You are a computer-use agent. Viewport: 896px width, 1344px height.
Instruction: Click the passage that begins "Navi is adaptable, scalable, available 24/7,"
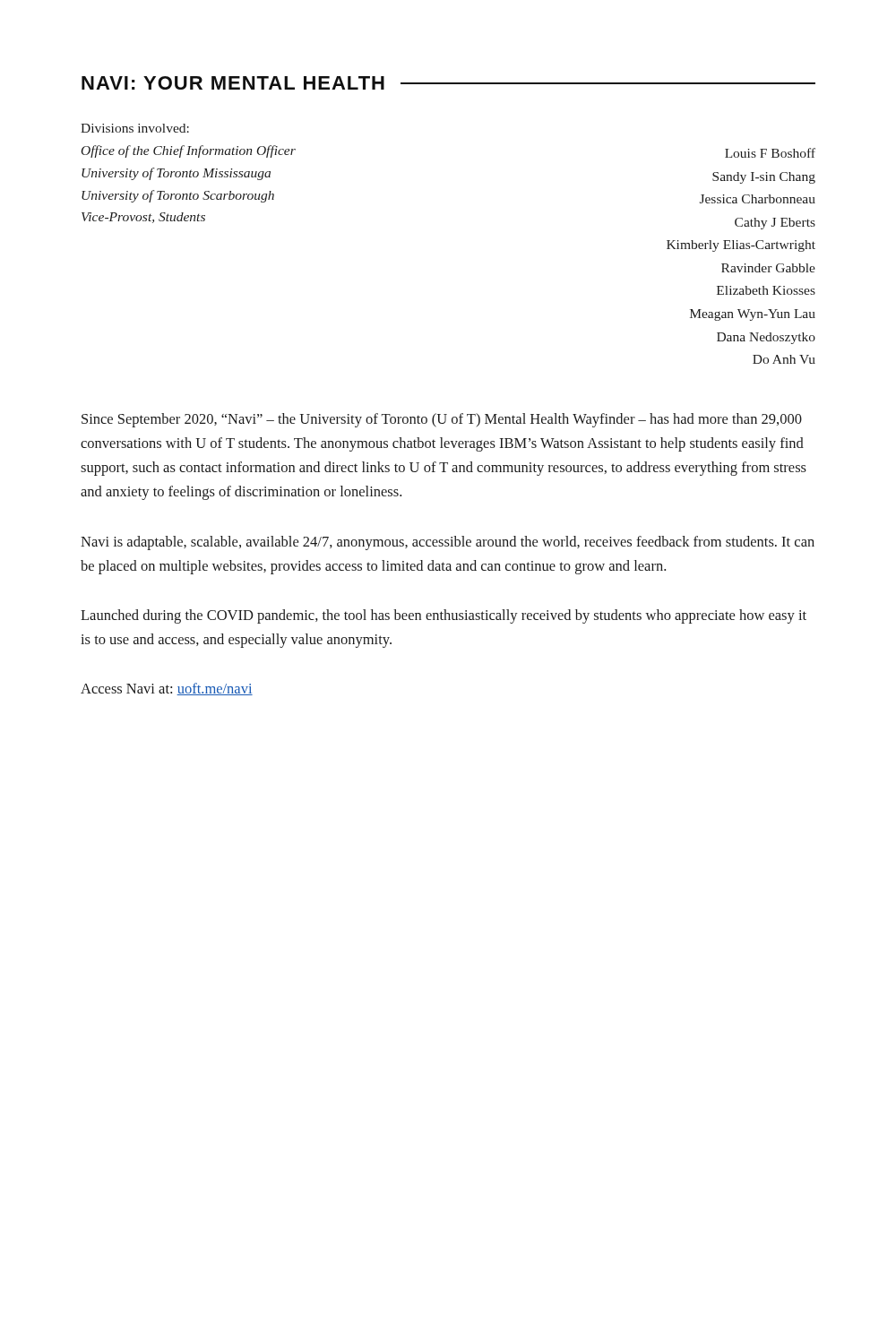[448, 553]
